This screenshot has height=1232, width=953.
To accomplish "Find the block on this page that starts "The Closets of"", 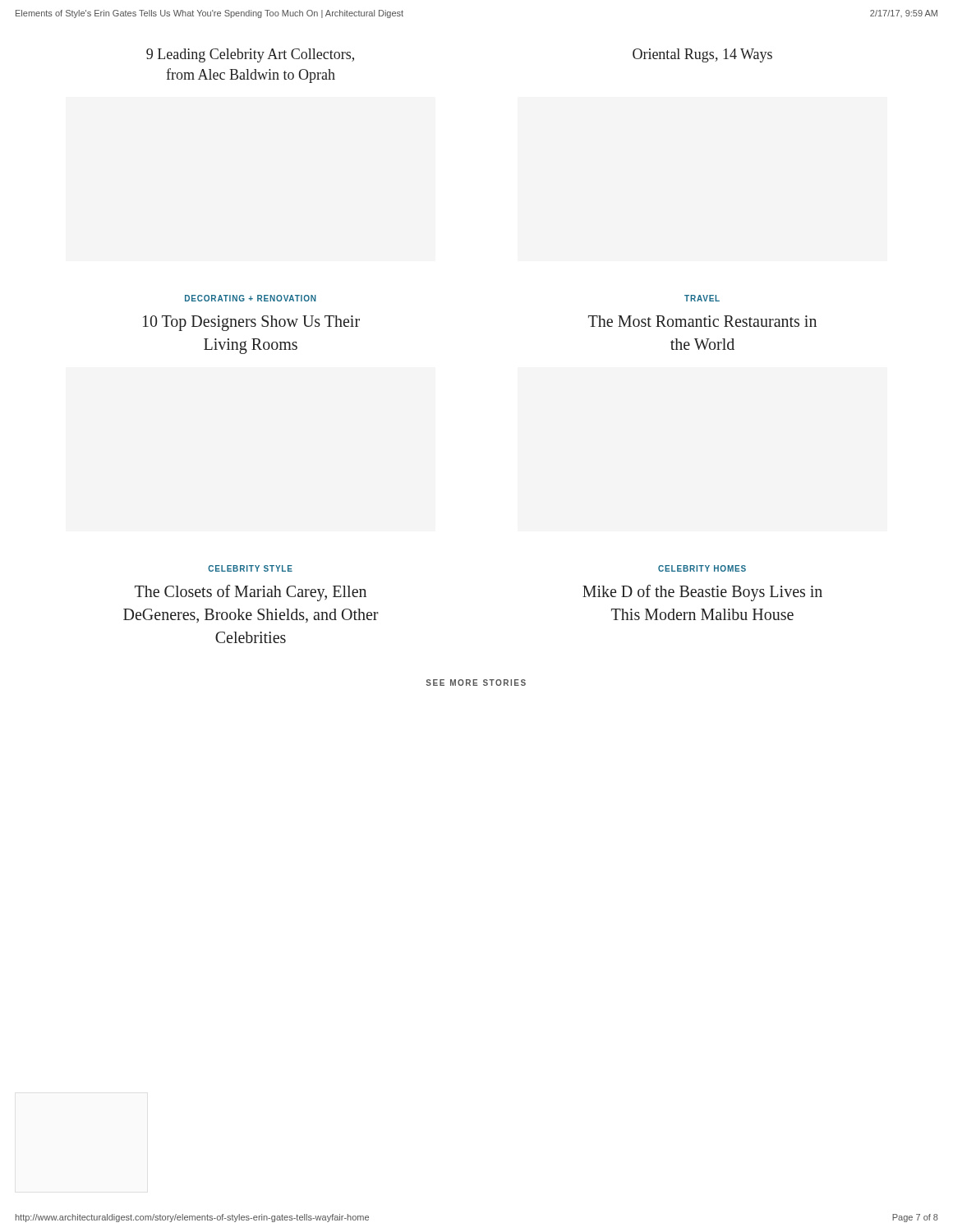I will coord(251,615).
